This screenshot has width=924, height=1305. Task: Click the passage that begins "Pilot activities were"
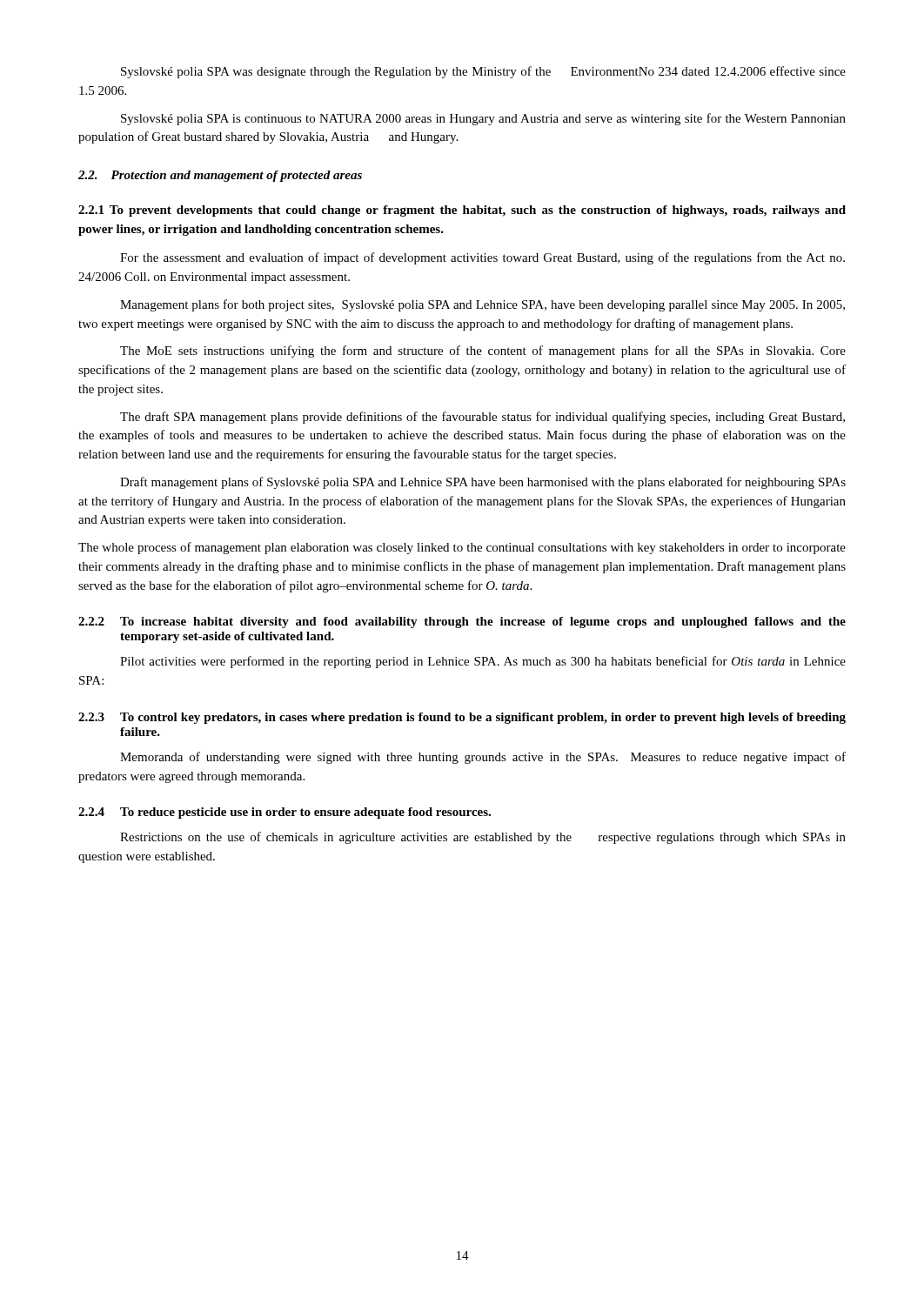click(462, 672)
